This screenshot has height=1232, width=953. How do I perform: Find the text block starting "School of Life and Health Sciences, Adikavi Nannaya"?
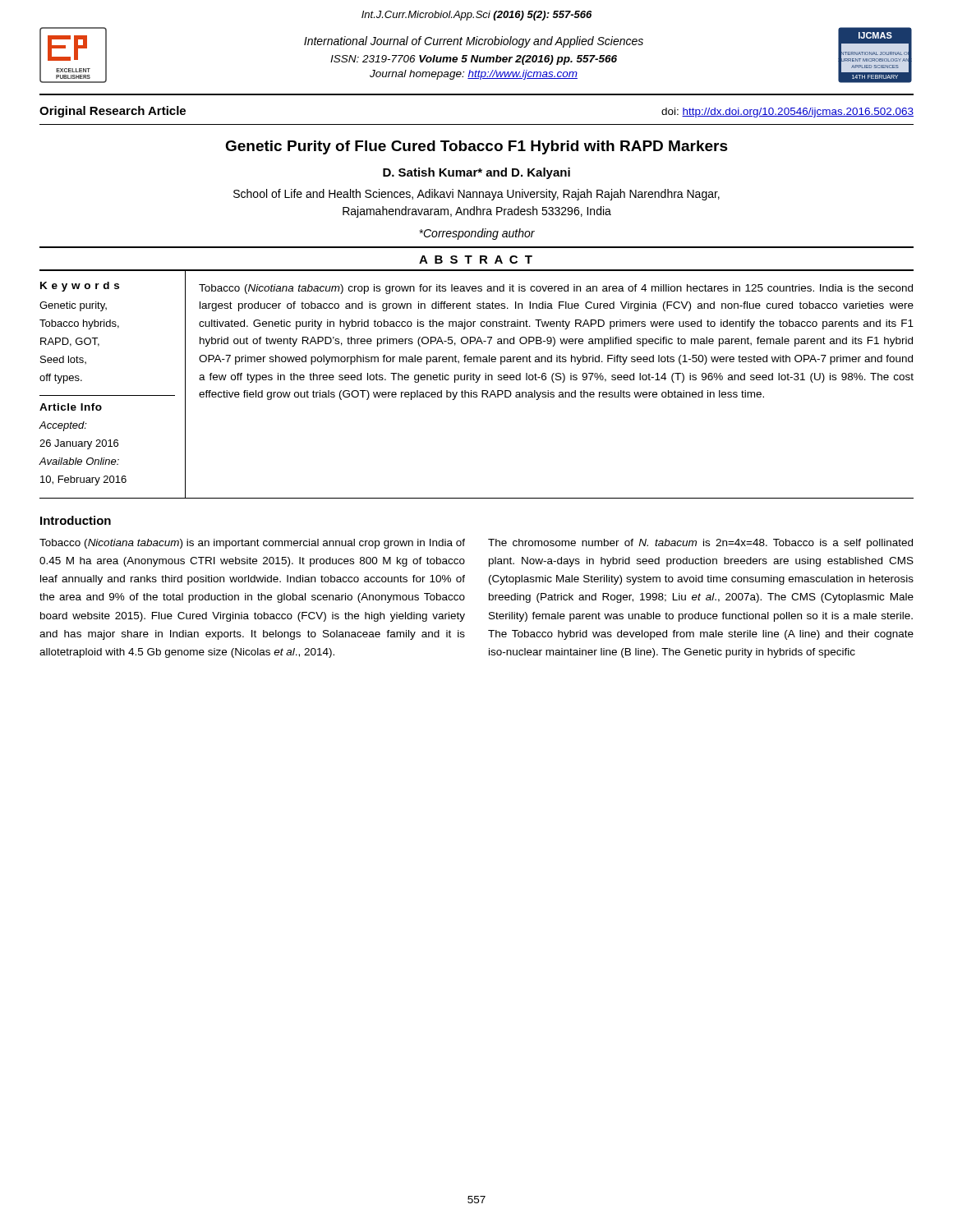pyautogui.click(x=476, y=202)
